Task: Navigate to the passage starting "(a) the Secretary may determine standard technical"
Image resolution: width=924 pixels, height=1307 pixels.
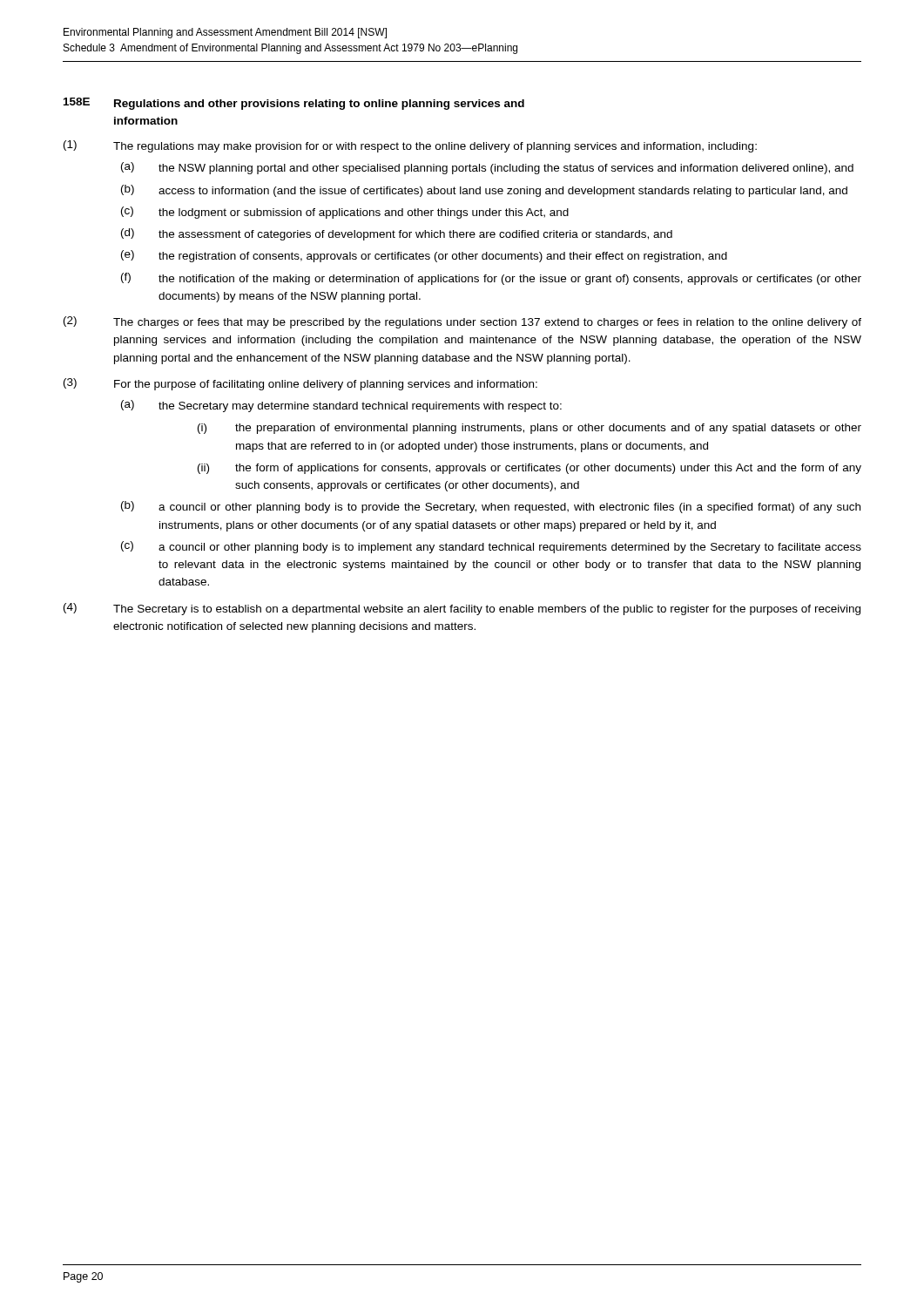Action: [x=487, y=446]
